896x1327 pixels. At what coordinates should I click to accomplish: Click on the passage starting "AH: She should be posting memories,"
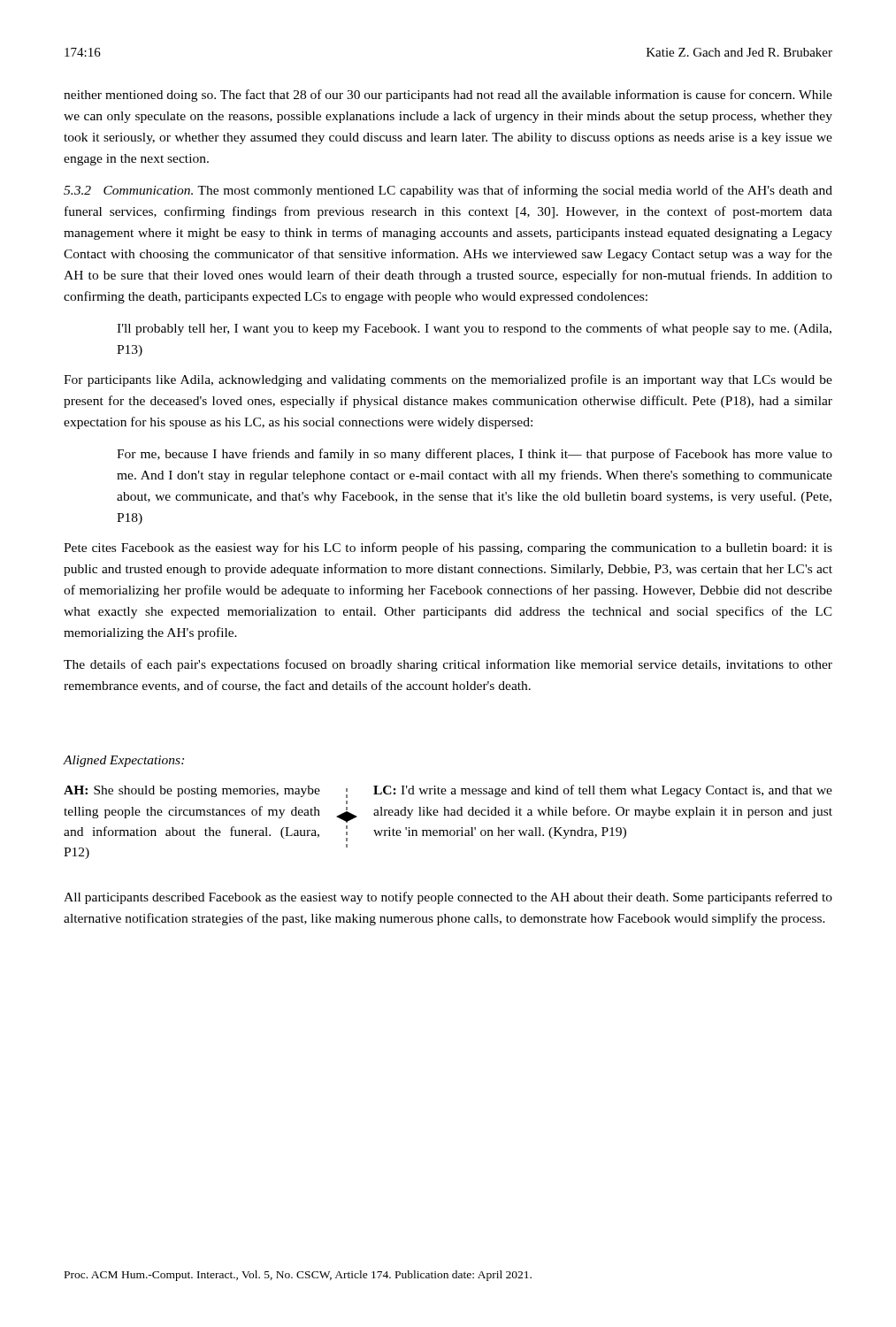[192, 821]
